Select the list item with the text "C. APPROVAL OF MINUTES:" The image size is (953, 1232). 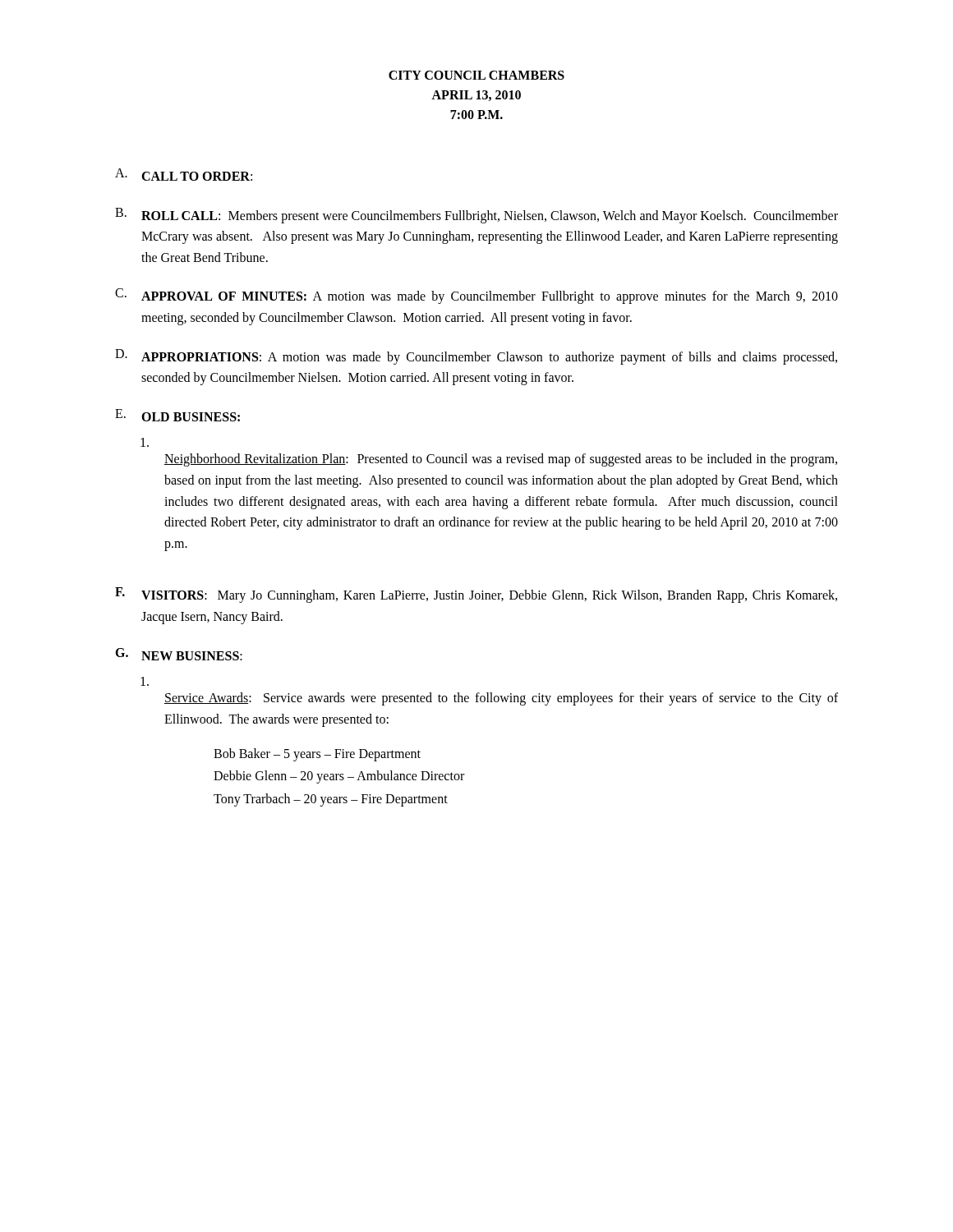tap(476, 307)
